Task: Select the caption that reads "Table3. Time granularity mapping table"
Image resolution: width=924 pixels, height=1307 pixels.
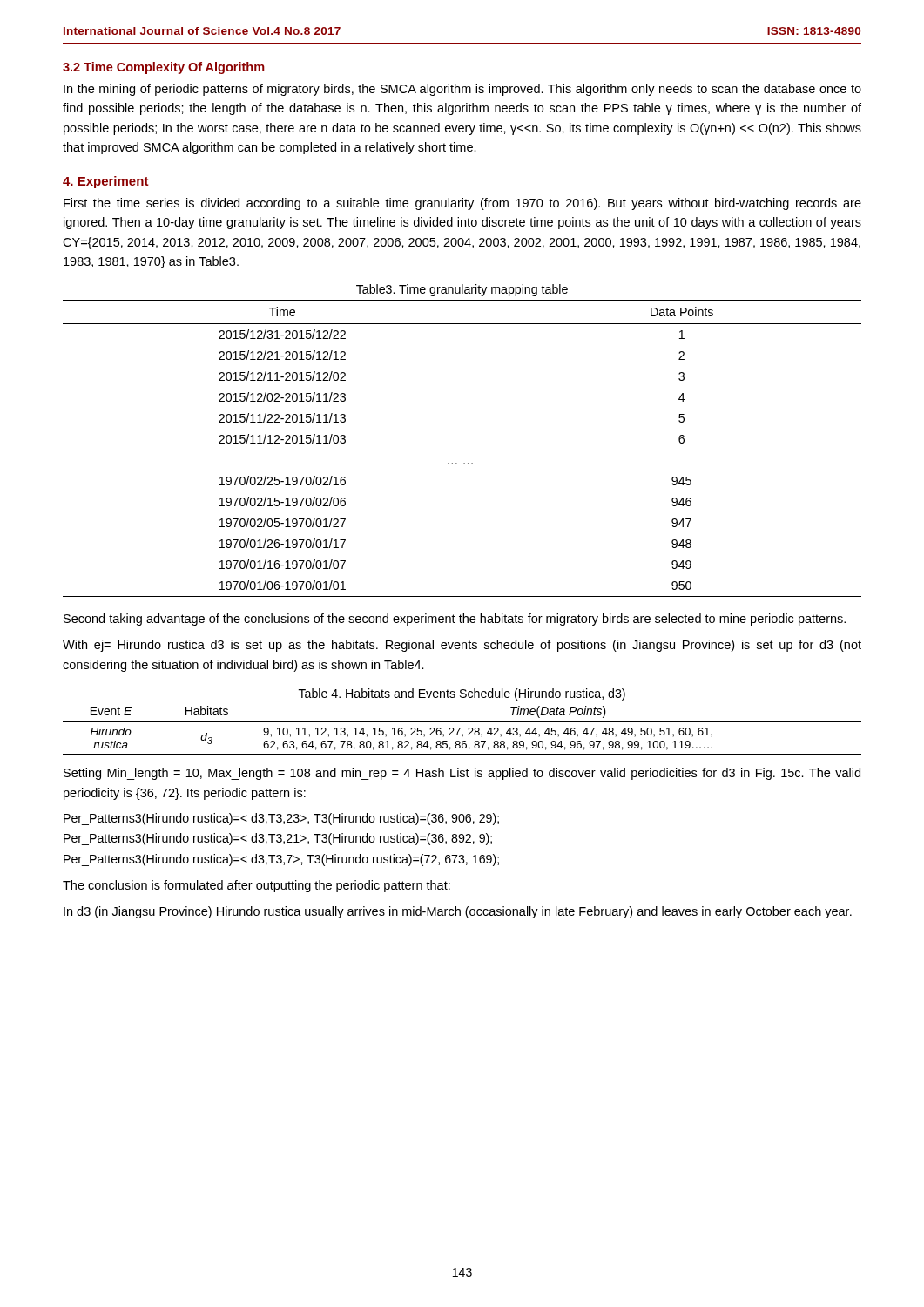Action: coord(462,289)
